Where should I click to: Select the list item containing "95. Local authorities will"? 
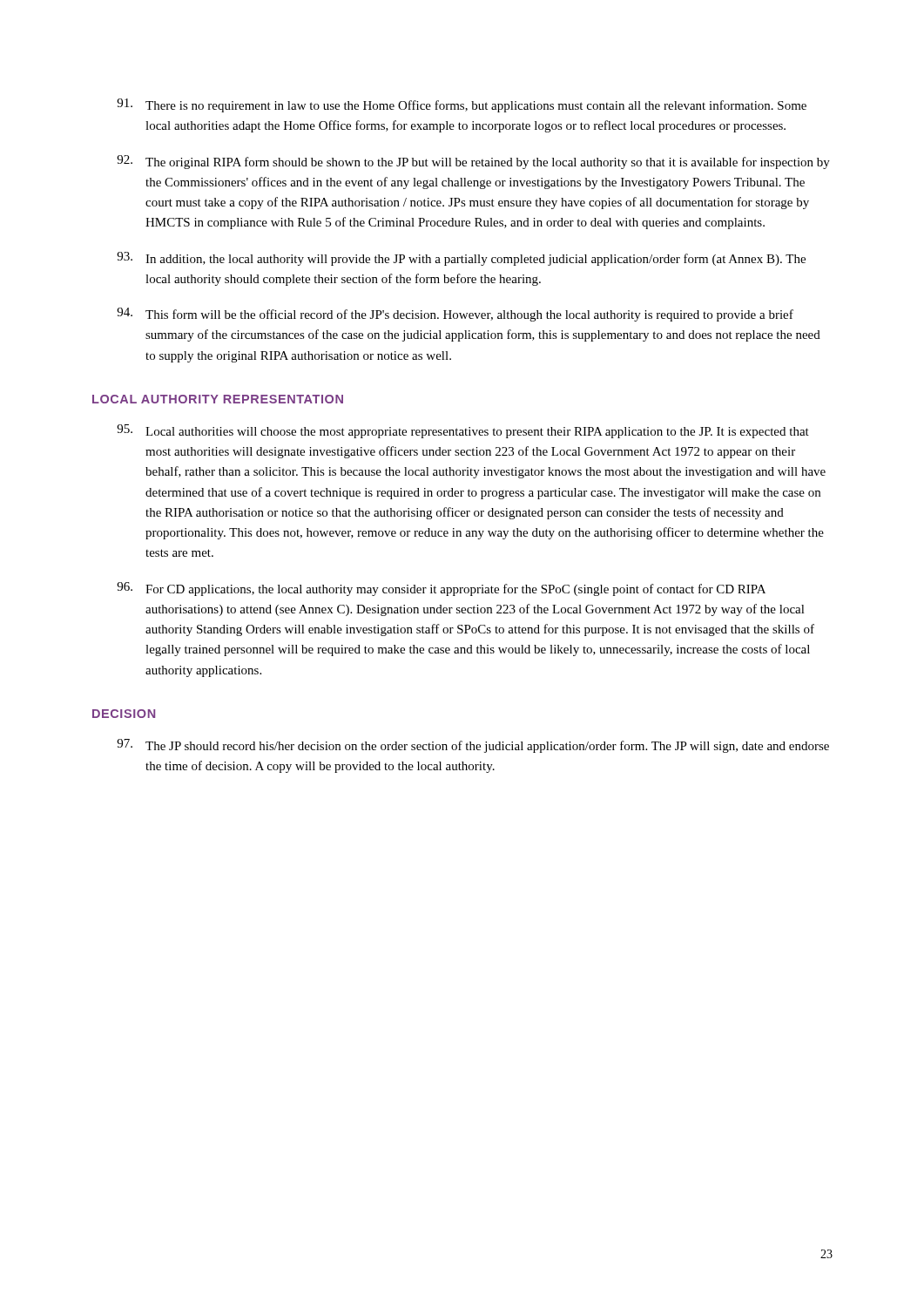462,492
